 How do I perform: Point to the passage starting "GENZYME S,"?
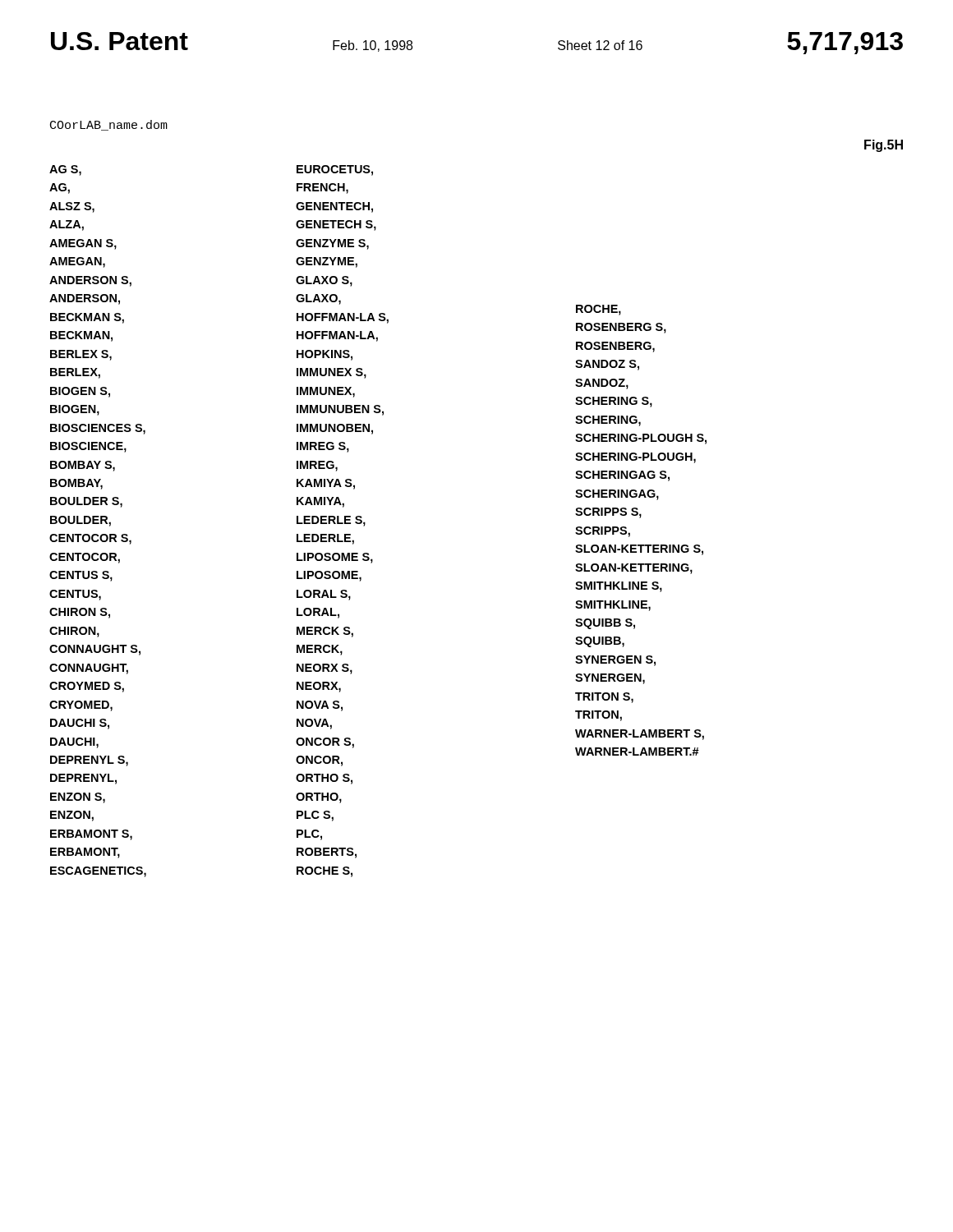(332, 243)
